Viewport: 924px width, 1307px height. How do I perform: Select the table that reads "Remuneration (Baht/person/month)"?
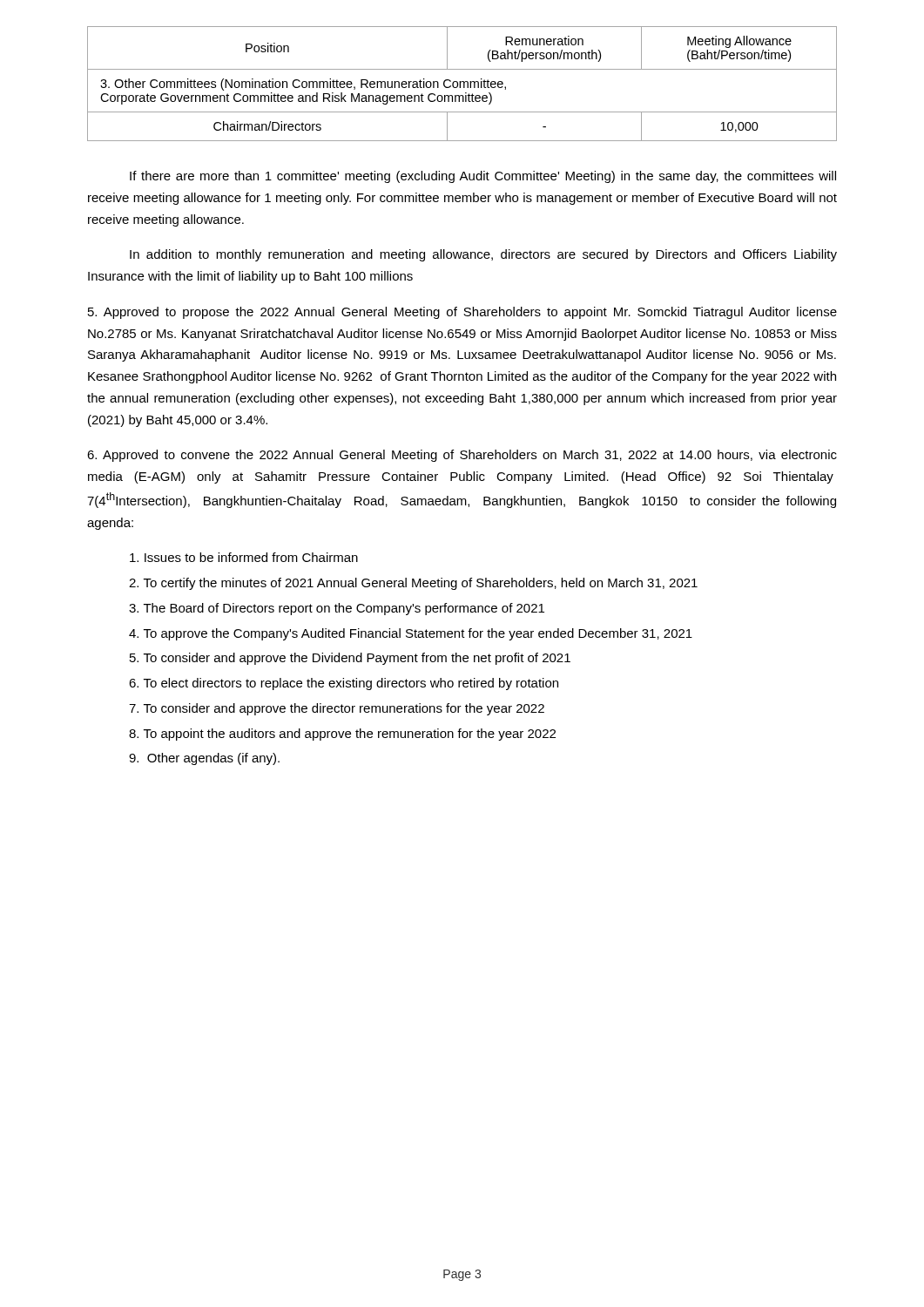(462, 84)
